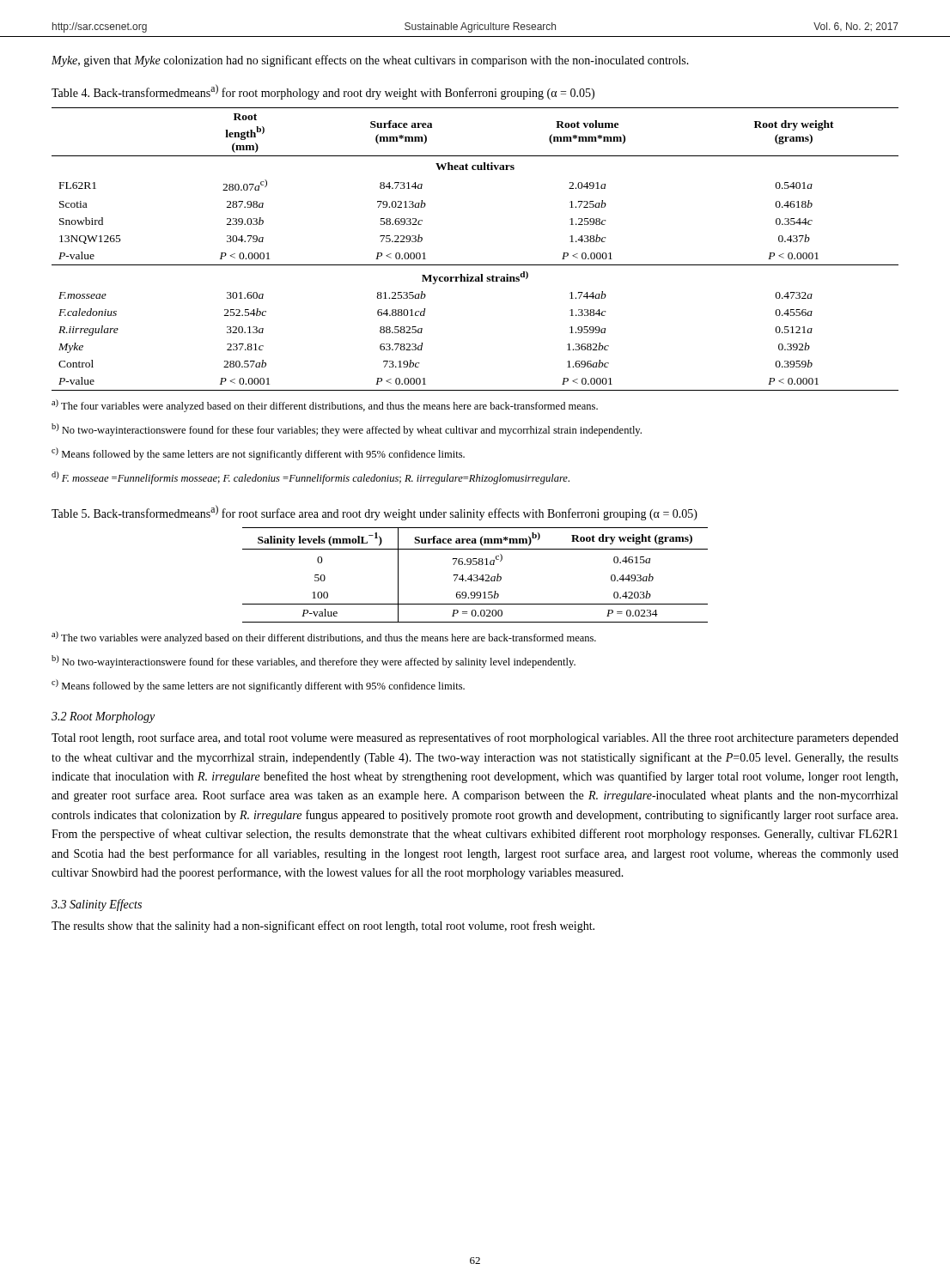950x1288 pixels.
Task: Click on the caption with the text "Table 5. Back-transformedmeansa) for root surface area and"
Action: click(x=374, y=512)
